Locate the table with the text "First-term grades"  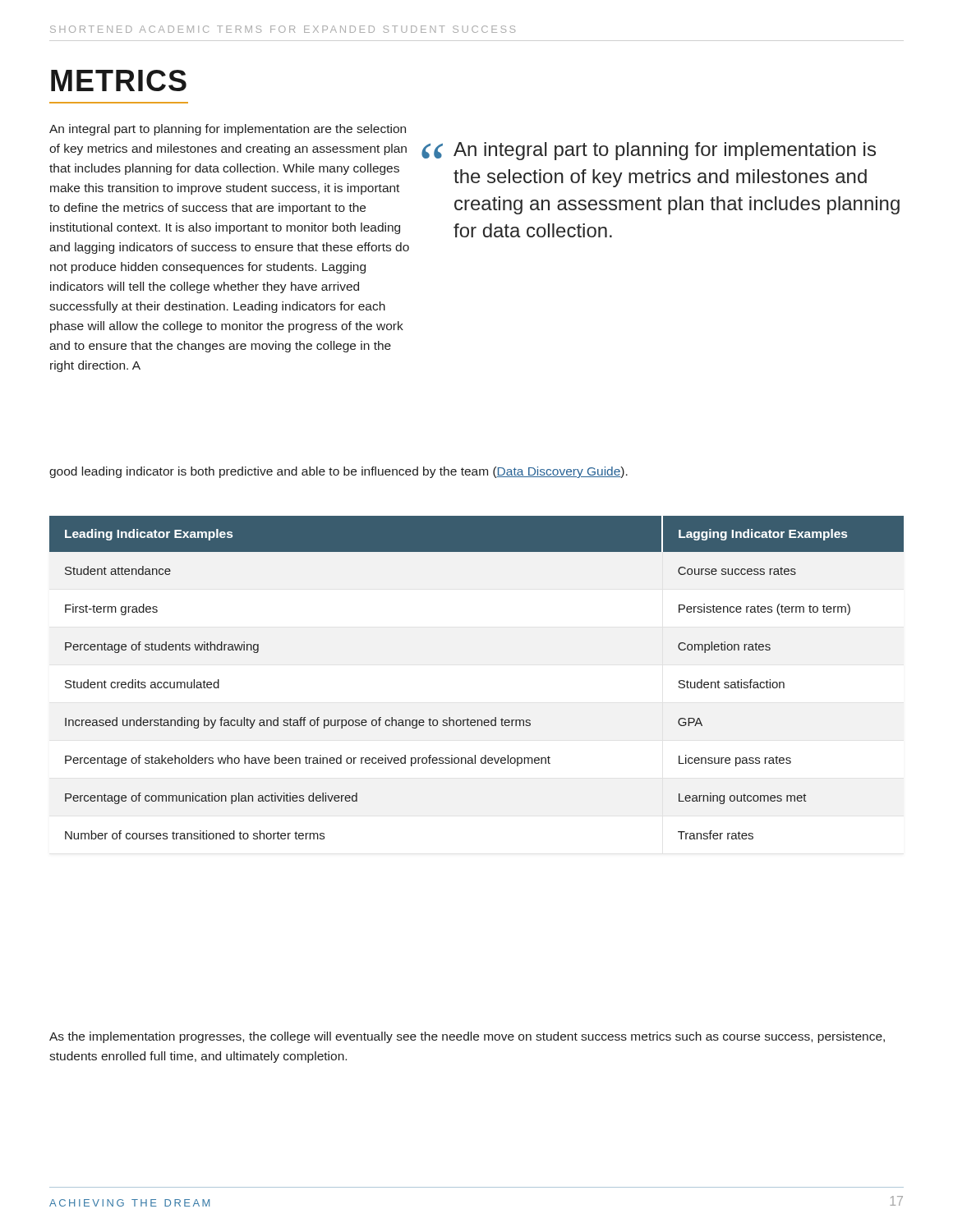click(x=476, y=685)
